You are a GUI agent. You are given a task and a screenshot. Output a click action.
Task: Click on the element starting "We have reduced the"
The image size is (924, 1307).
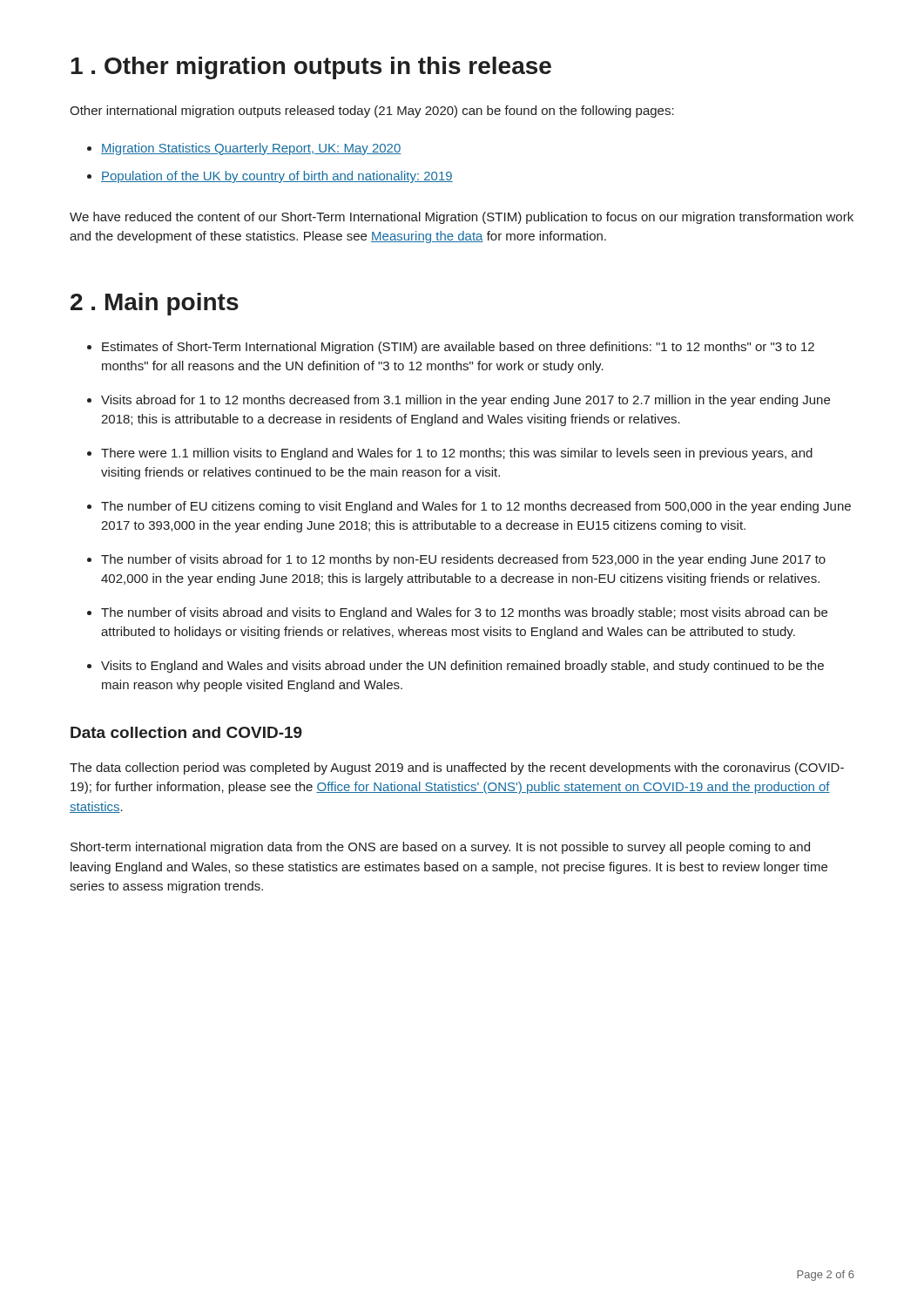tap(462, 226)
